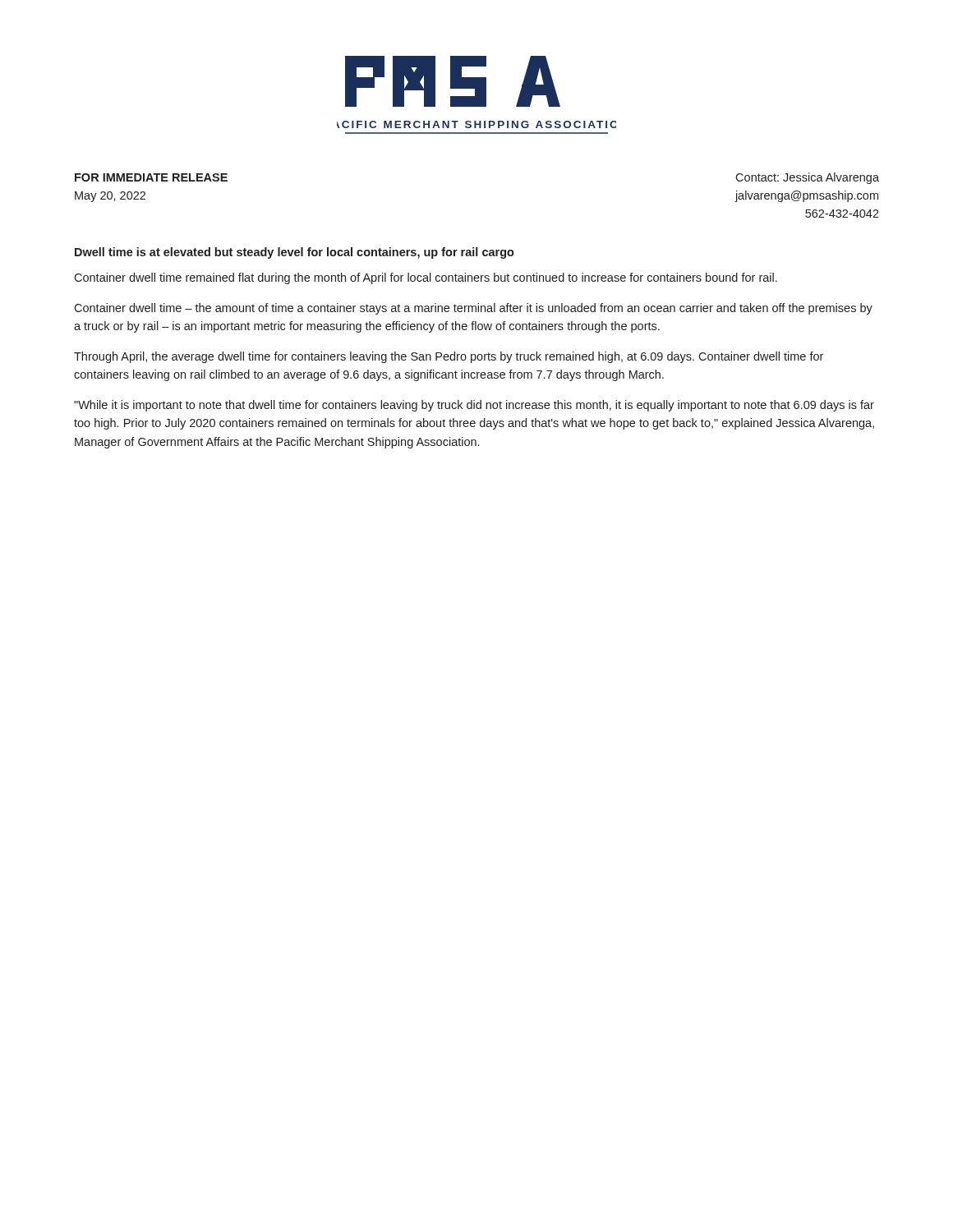953x1232 pixels.
Task: Point to the block beginning "Contact: Jessica Alvarenga jalvarenga@pmsaship.com"
Action: tap(807, 195)
